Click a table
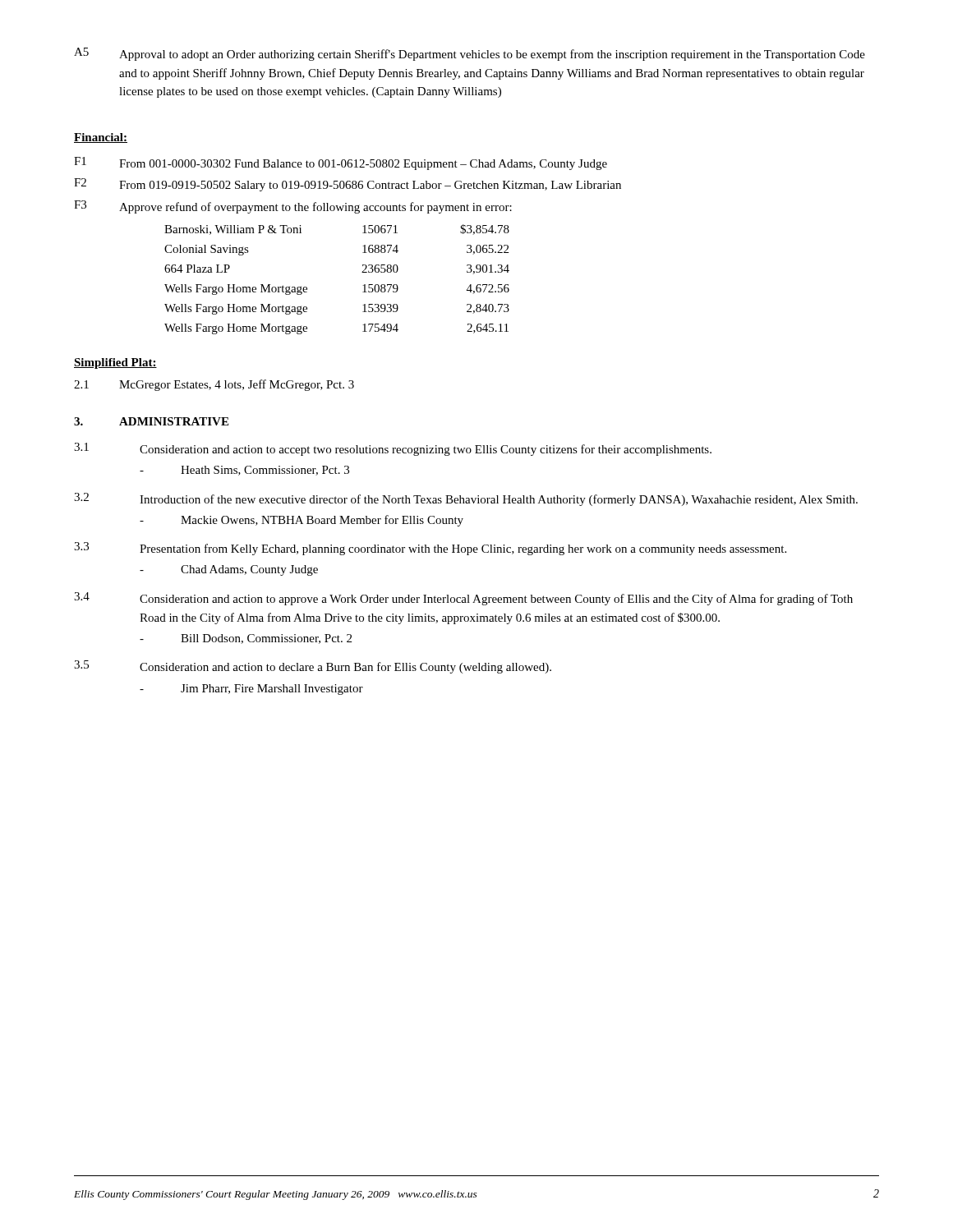This screenshot has width=953, height=1232. click(x=476, y=278)
